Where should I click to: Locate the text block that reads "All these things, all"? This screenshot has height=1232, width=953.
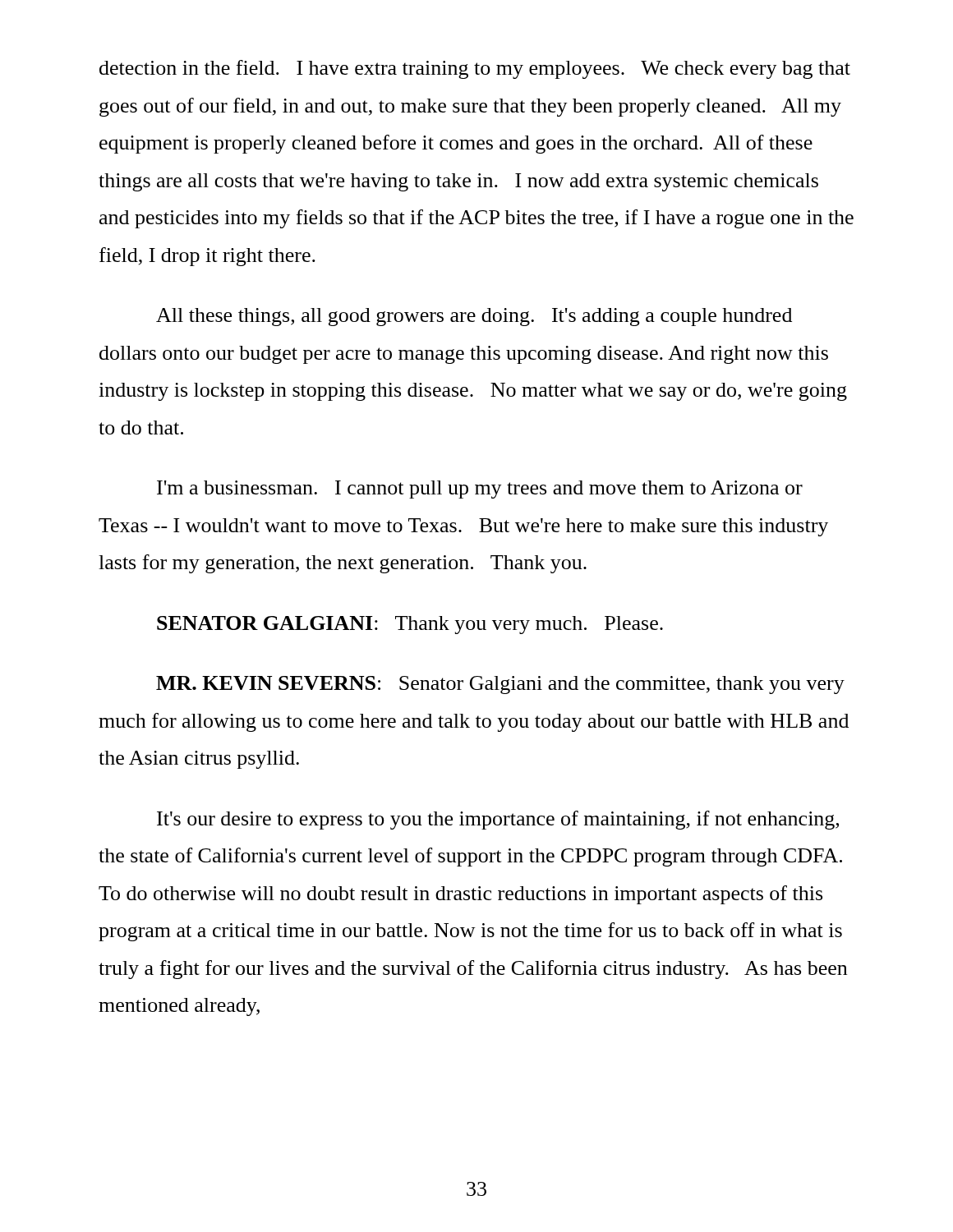[x=474, y=317]
